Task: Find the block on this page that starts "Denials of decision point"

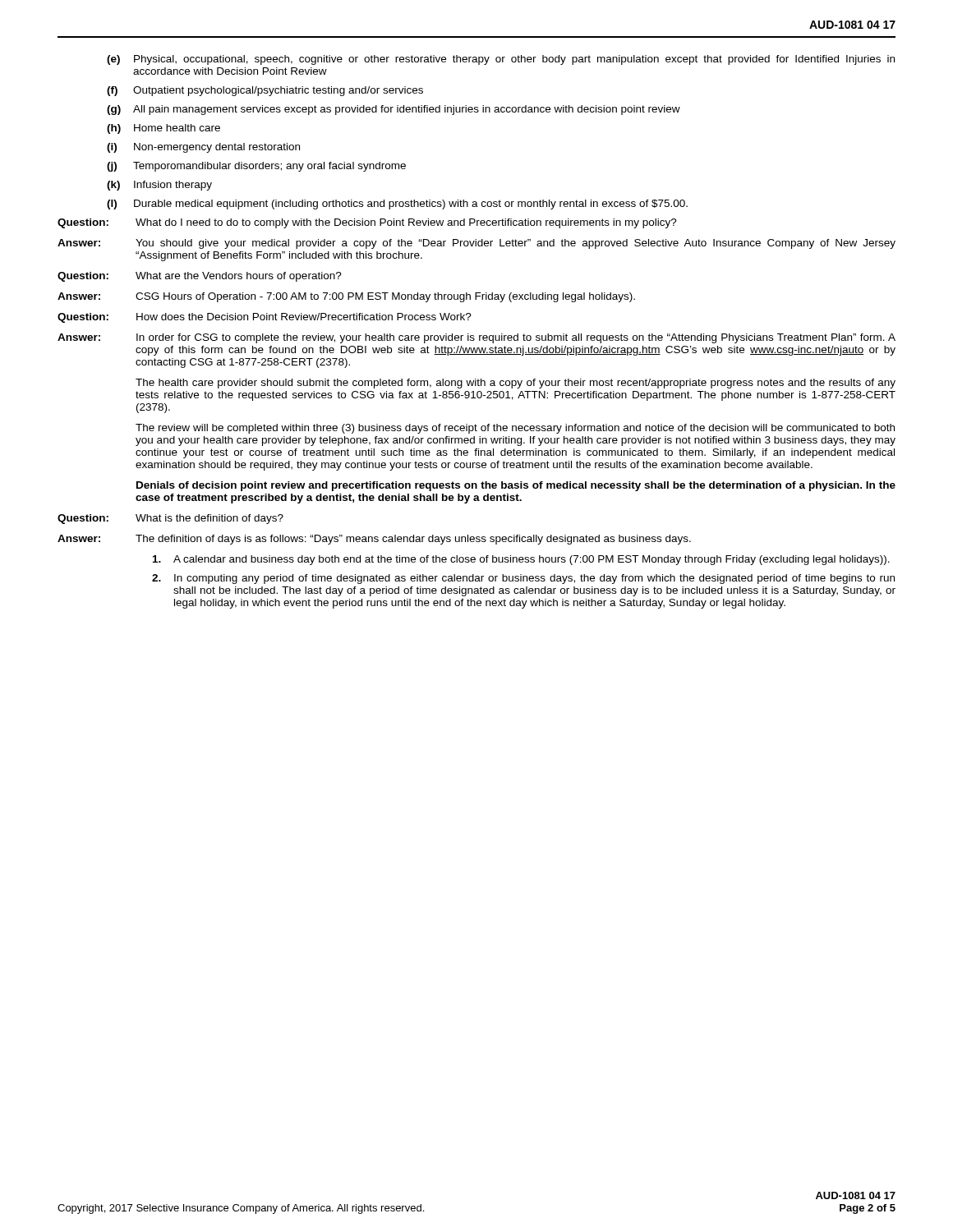Action: pos(516,491)
